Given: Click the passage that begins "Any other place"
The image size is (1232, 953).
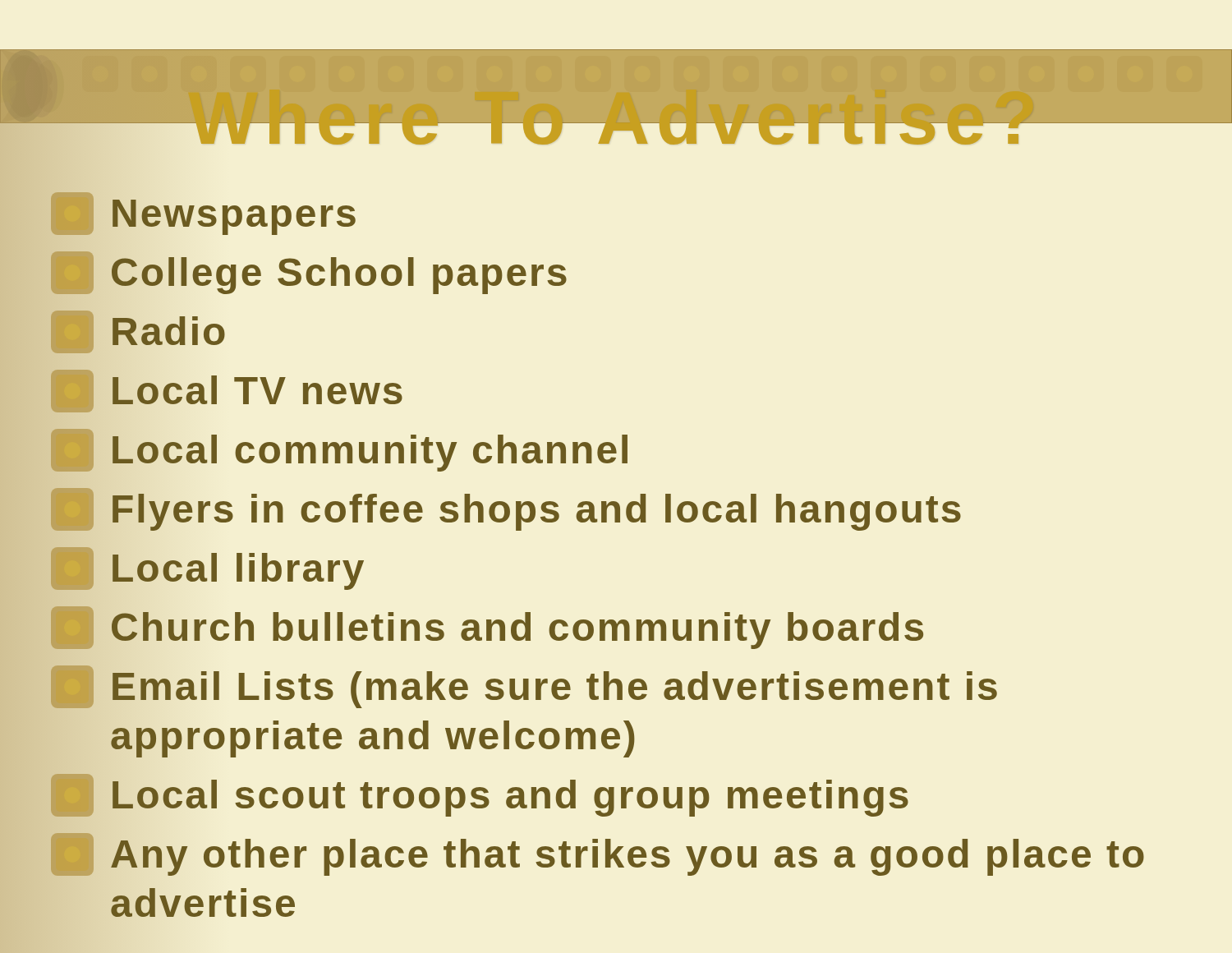Looking at the screenshot, I should point(616,879).
